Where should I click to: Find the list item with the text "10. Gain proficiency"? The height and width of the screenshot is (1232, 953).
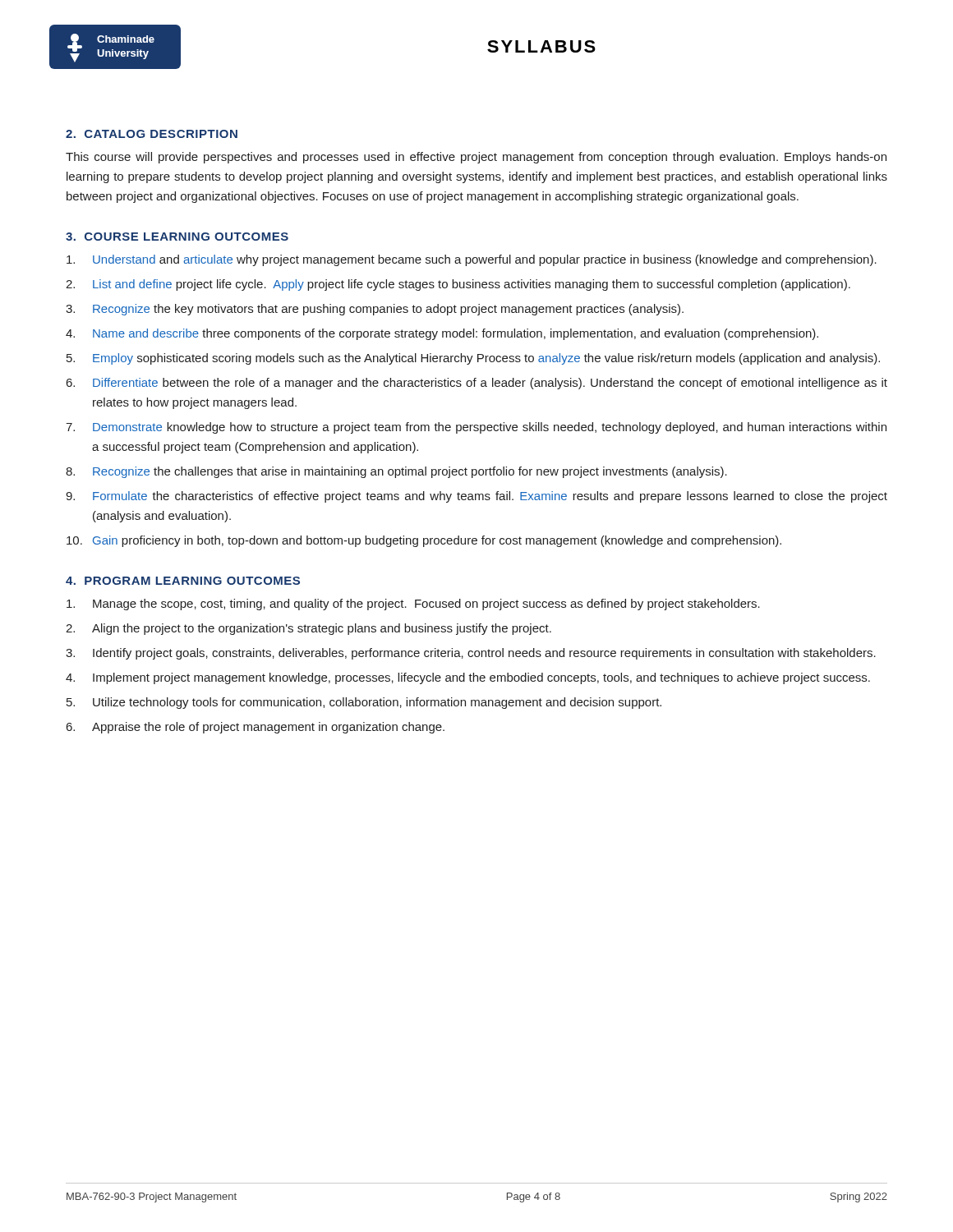[476, 540]
